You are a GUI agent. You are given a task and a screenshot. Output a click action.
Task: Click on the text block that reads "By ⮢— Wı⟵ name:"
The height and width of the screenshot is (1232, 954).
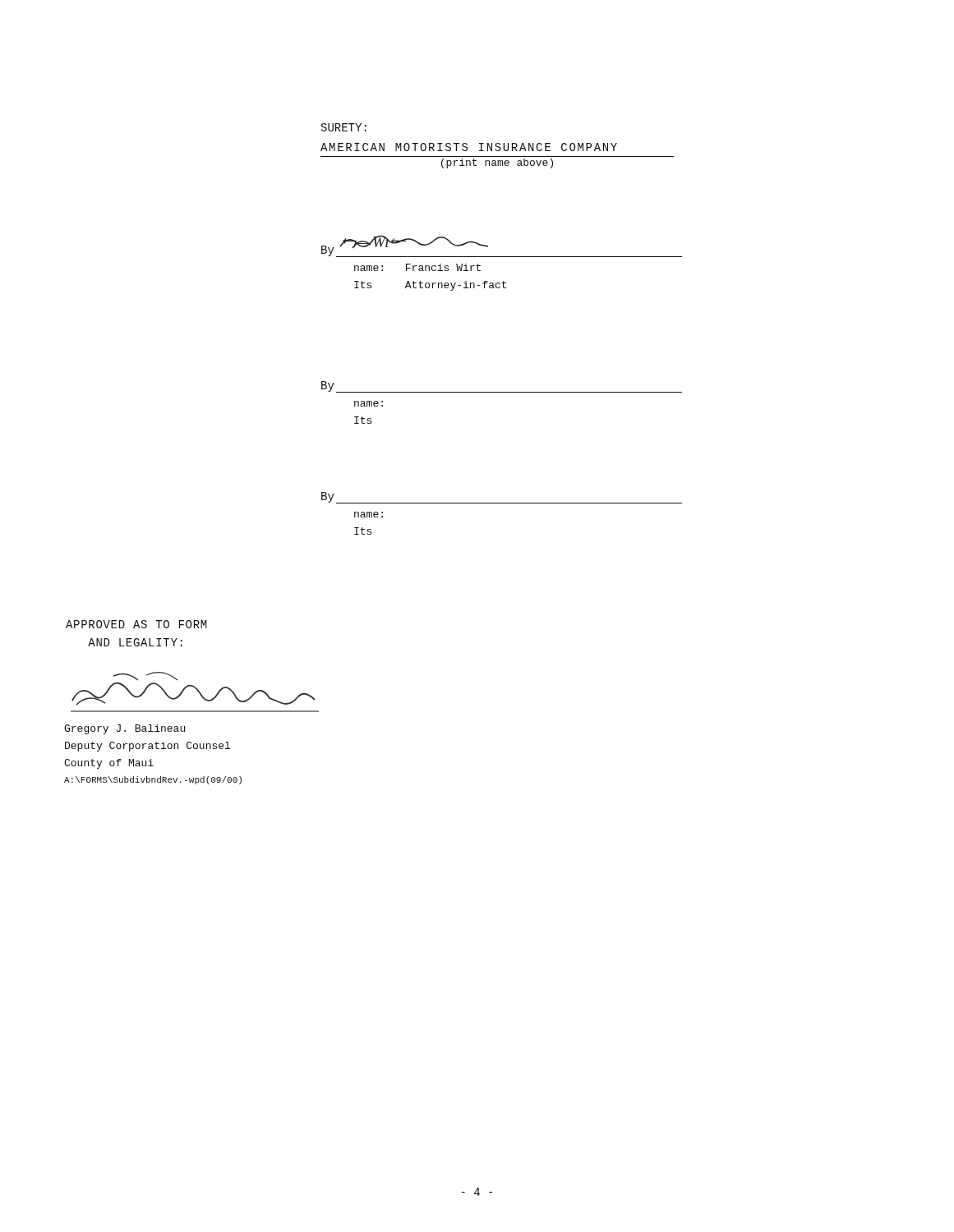click(x=501, y=263)
